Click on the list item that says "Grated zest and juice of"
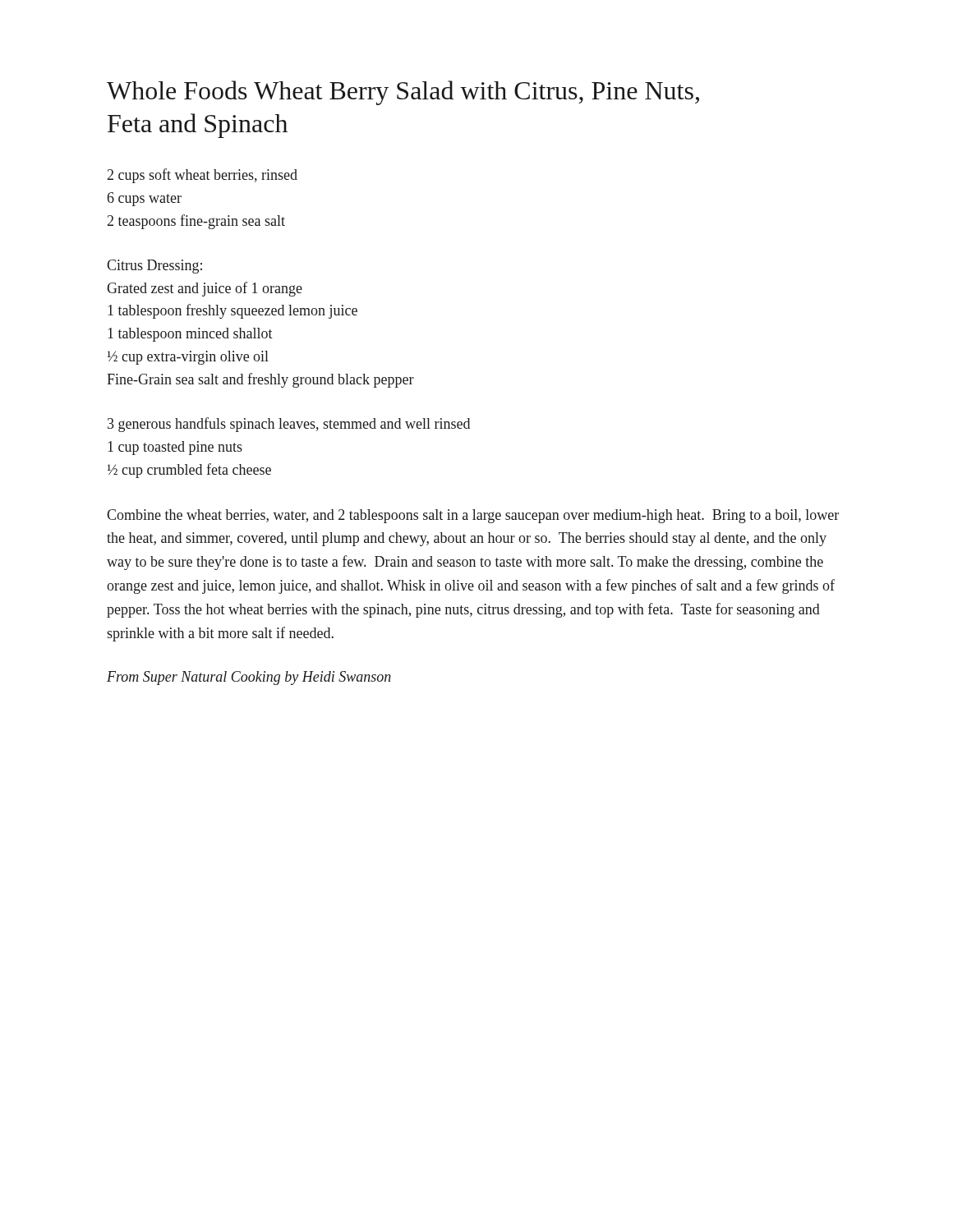953x1232 pixels. [205, 288]
